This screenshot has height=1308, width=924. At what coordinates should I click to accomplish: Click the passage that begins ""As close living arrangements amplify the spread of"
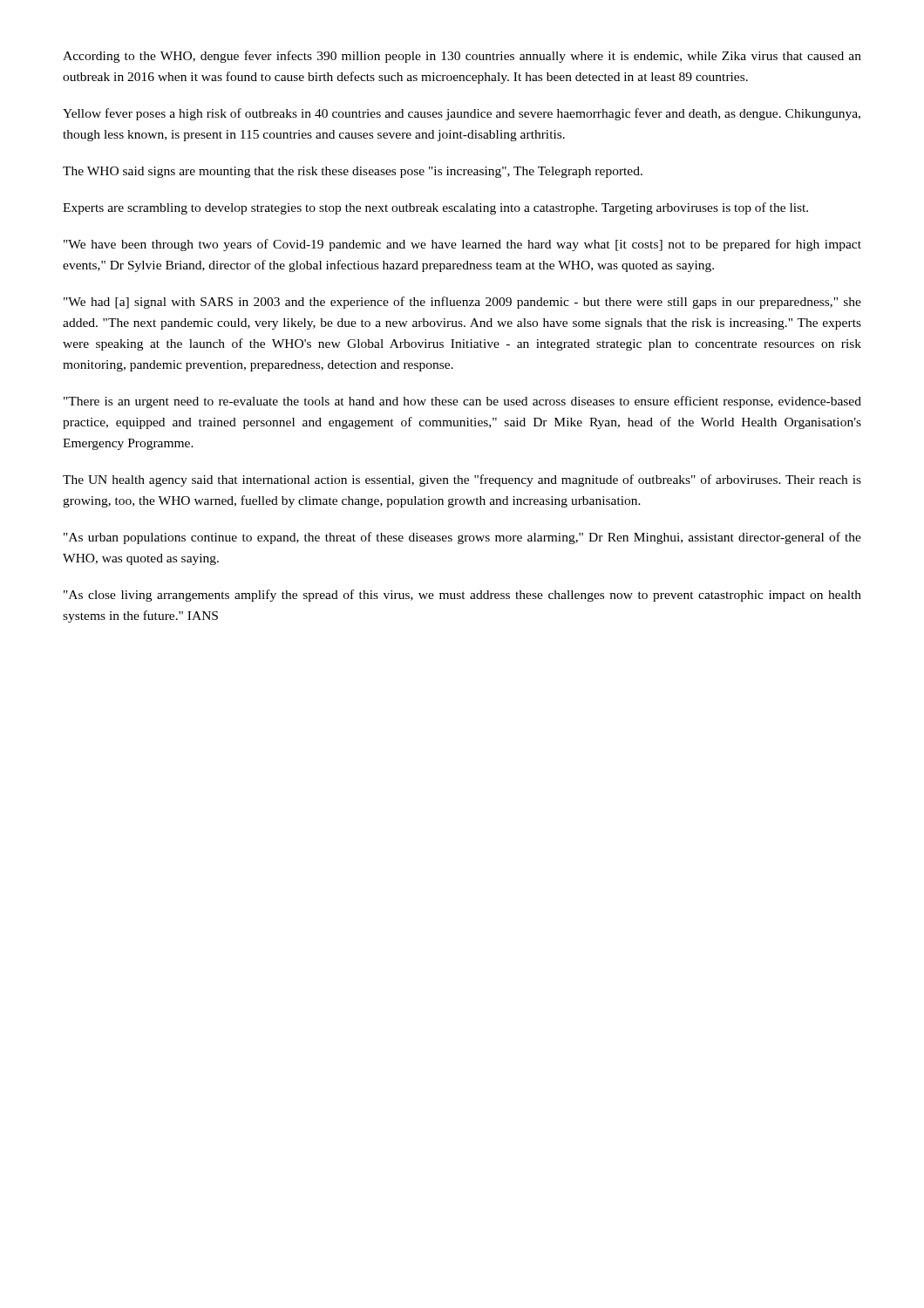pos(462,605)
